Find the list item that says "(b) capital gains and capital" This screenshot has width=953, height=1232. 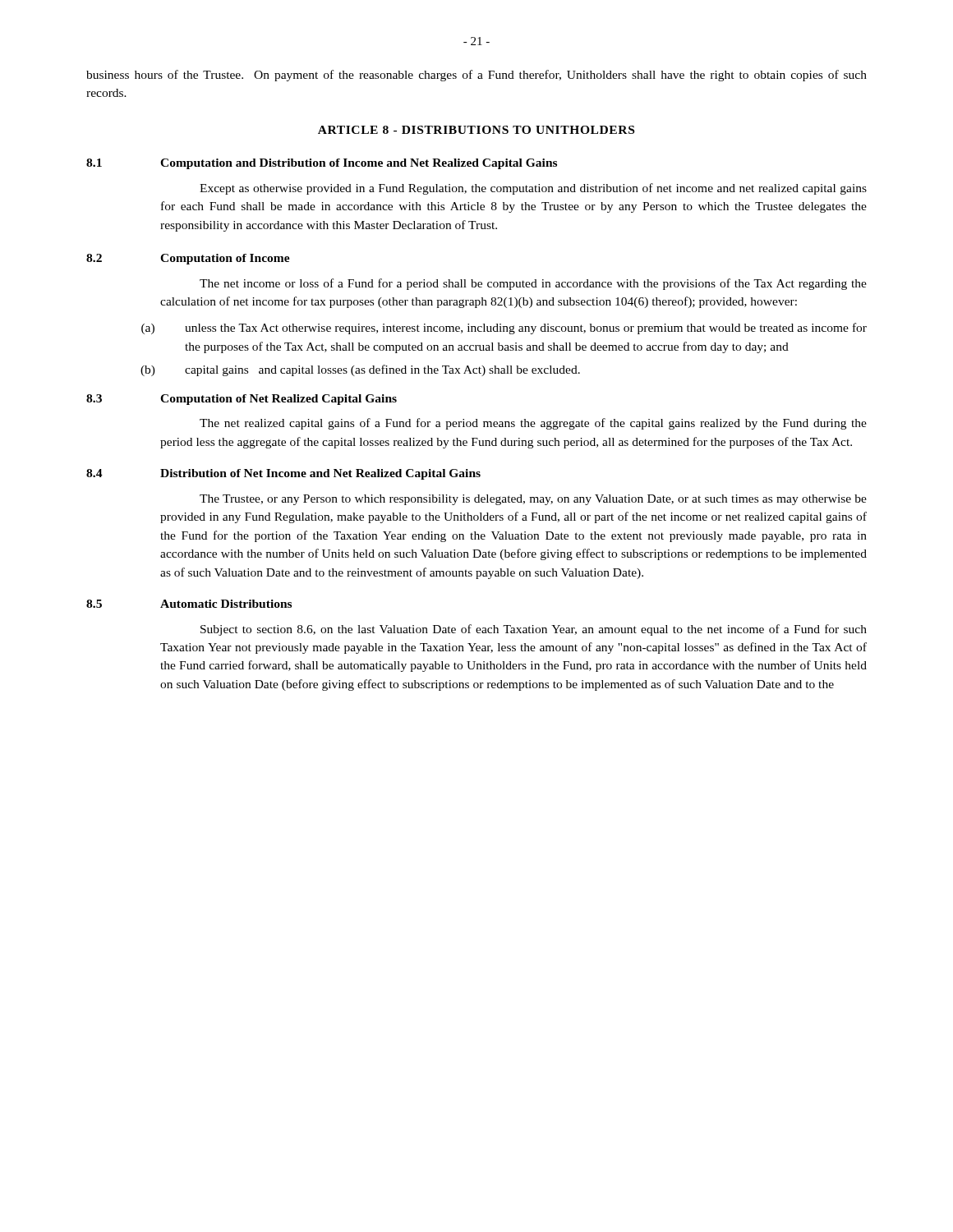476,370
